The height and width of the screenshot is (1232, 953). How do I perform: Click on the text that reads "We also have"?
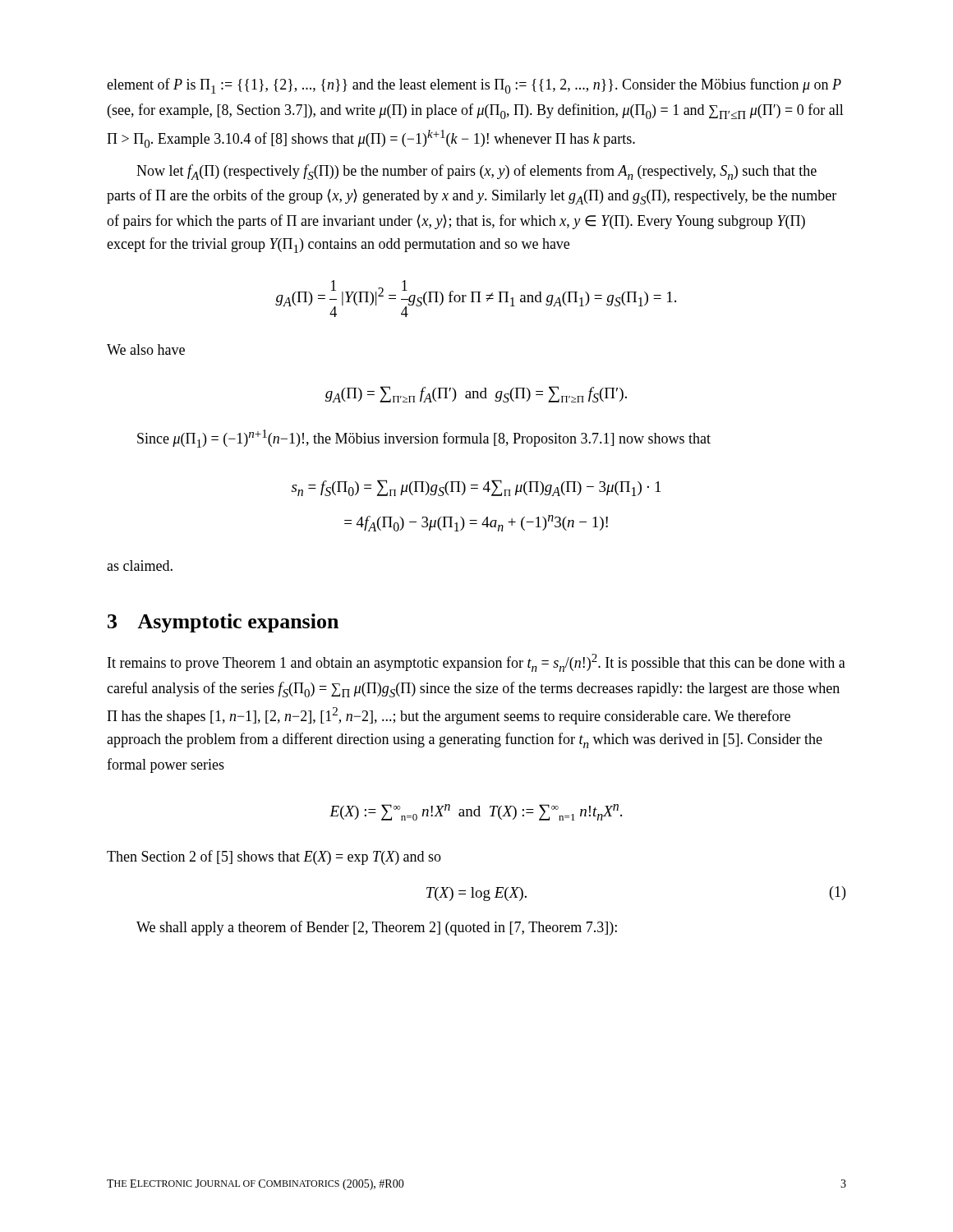[146, 349]
